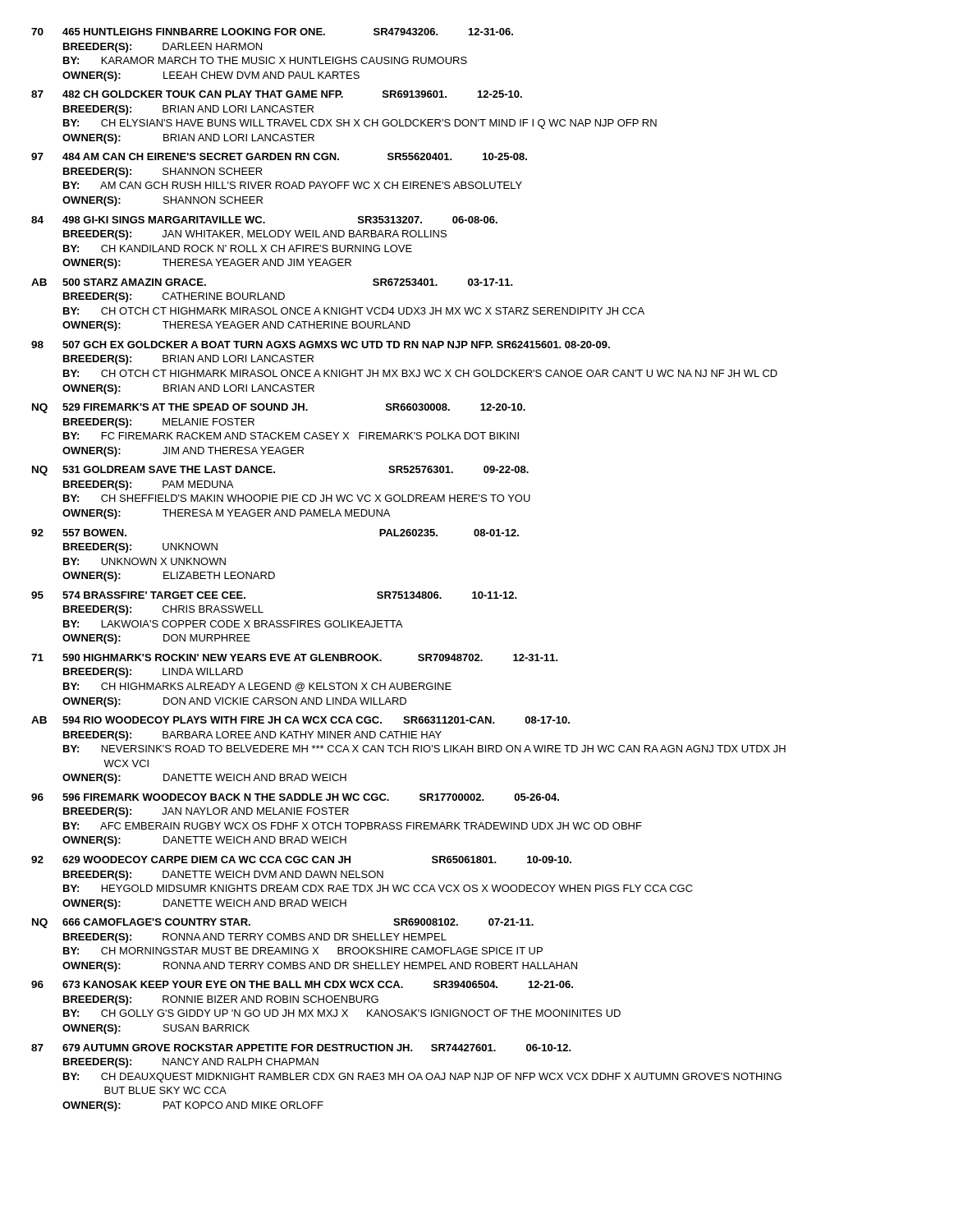Click the passage that begins "AB 500 STARZ AMAZIN GRACE."
Screen dimensions: 1232x958
click(x=479, y=304)
